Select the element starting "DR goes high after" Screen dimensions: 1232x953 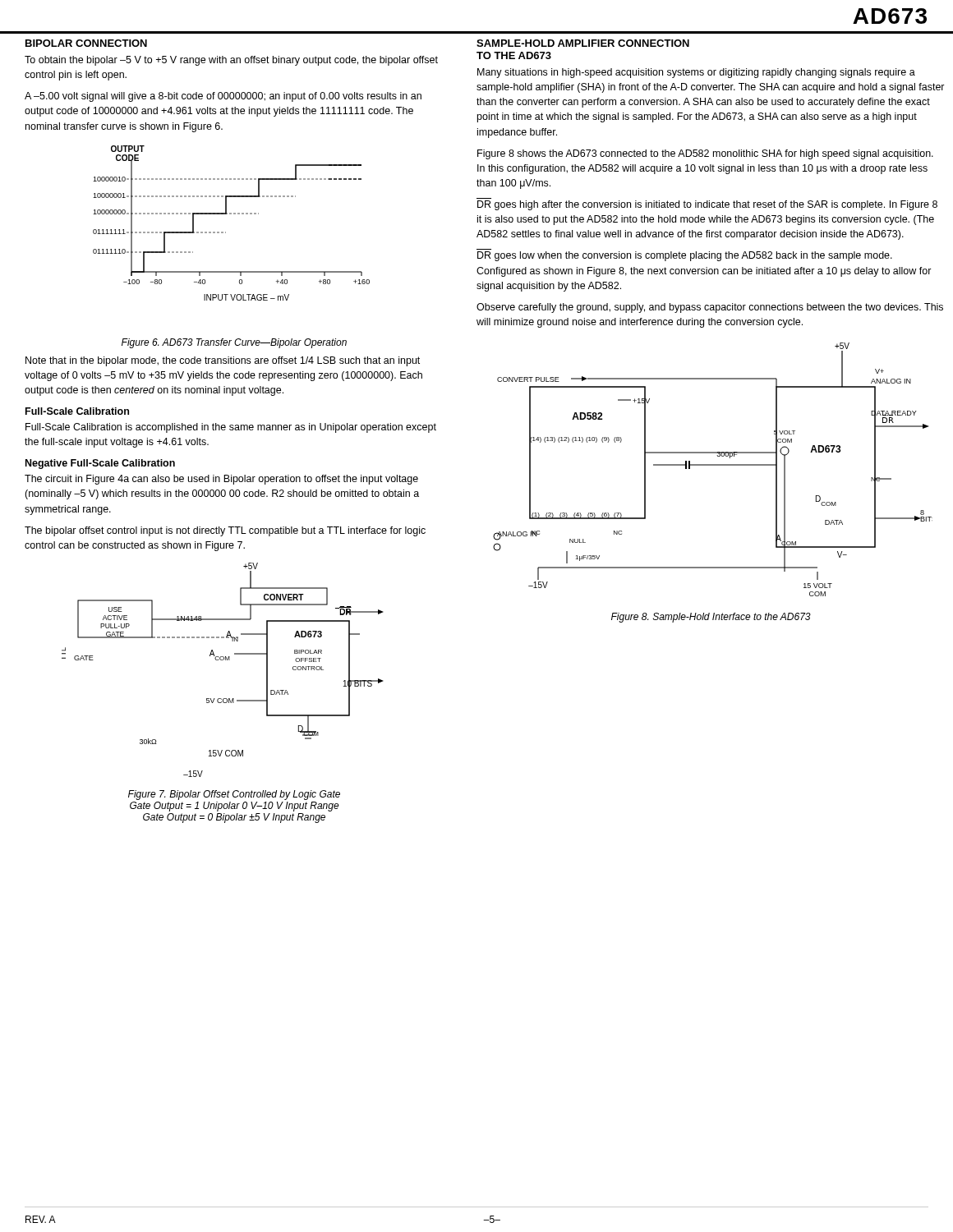[x=707, y=219]
